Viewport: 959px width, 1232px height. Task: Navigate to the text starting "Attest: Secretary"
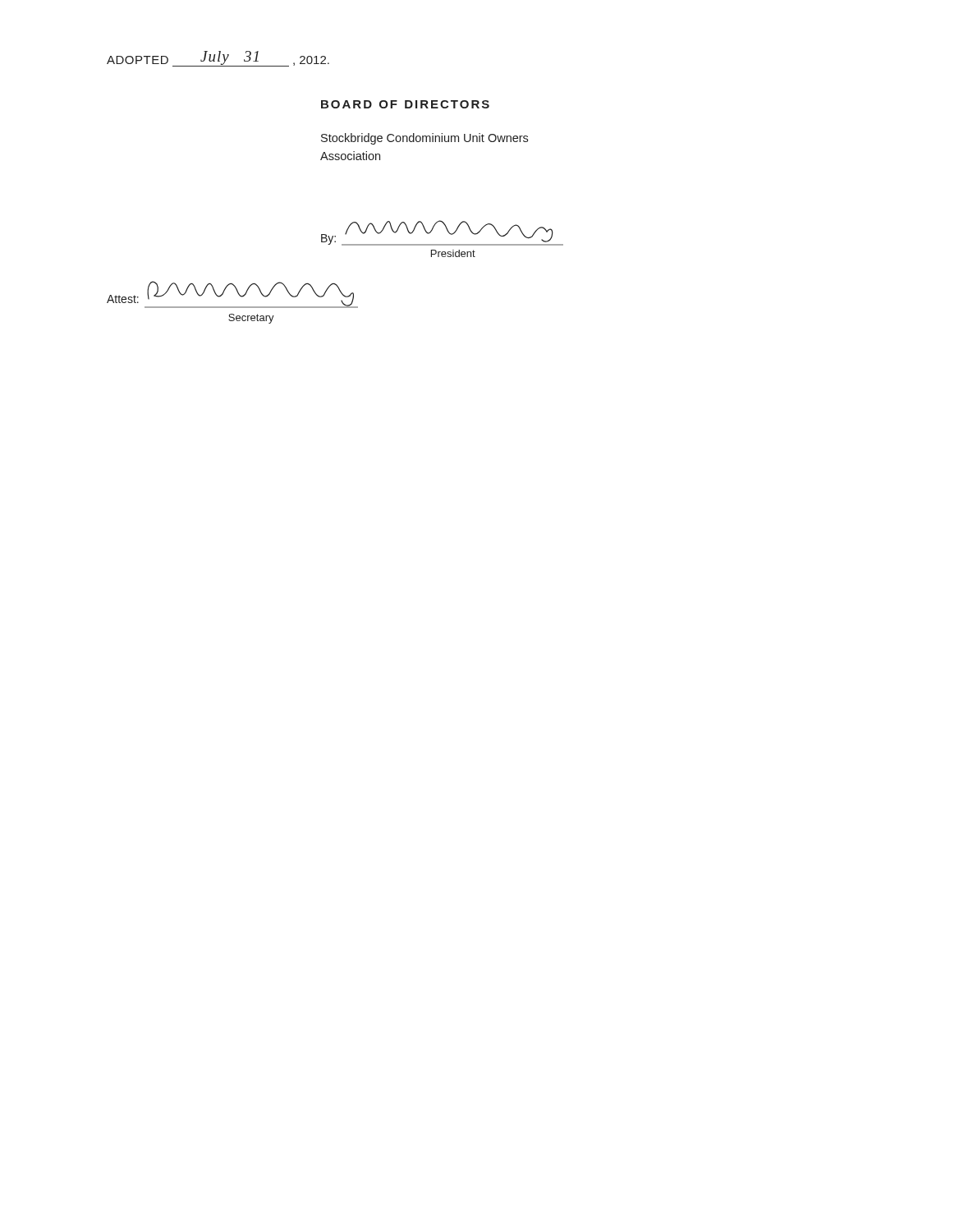point(232,292)
